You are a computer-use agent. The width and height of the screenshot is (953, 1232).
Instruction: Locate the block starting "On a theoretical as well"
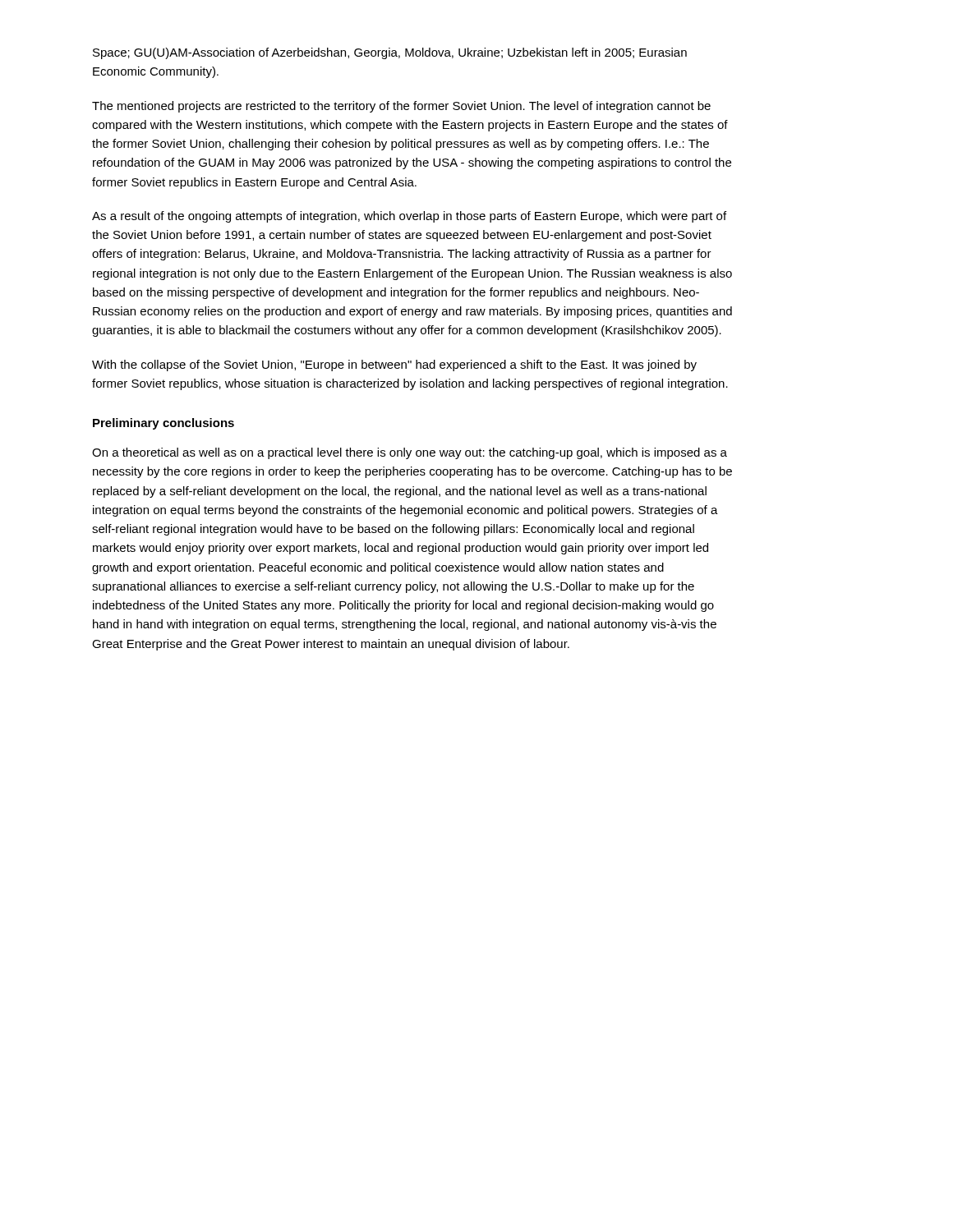[412, 548]
